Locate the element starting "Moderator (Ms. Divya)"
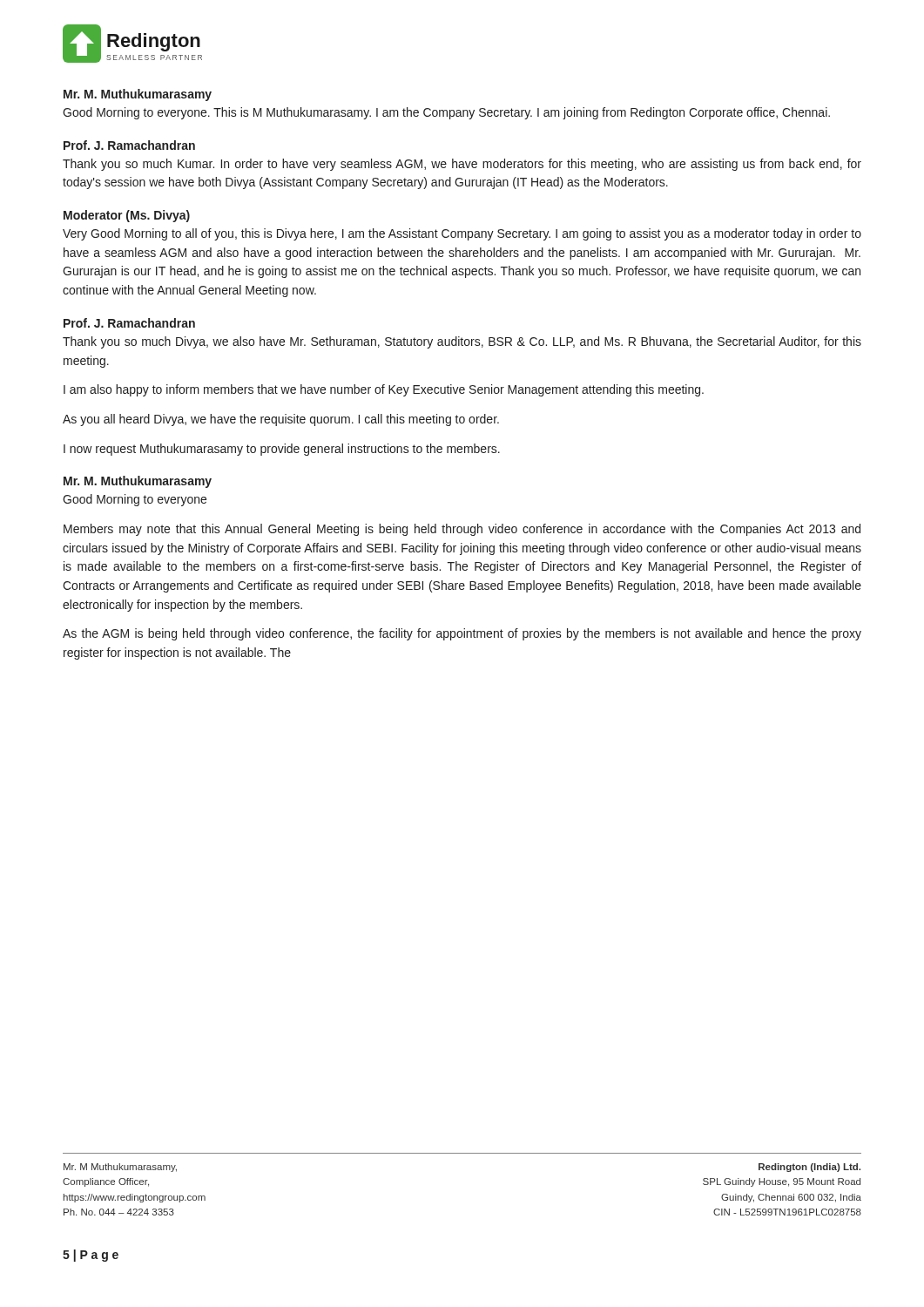The width and height of the screenshot is (924, 1307). point(126,215)
